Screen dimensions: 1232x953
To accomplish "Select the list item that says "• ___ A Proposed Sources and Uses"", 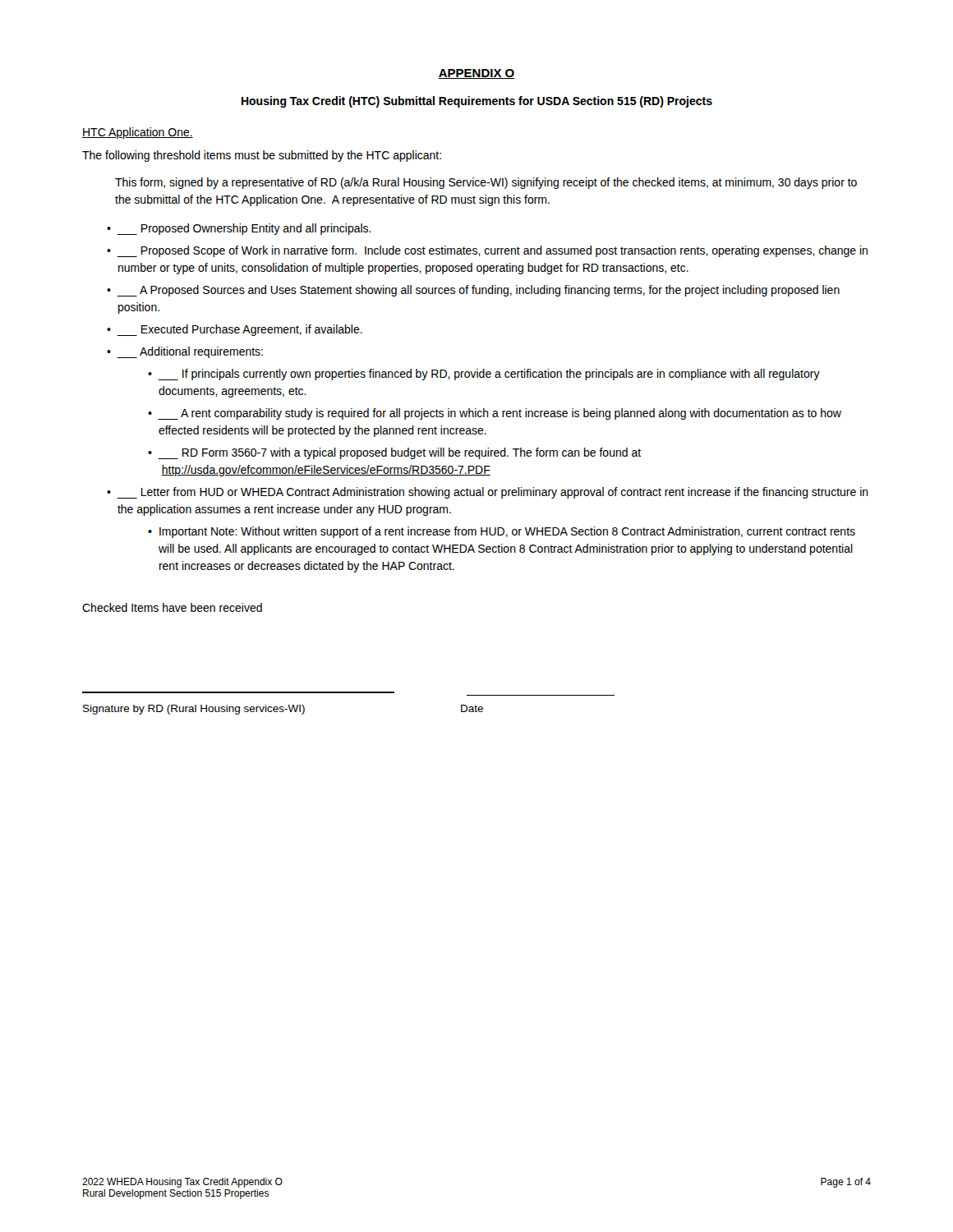I will 489,299.
